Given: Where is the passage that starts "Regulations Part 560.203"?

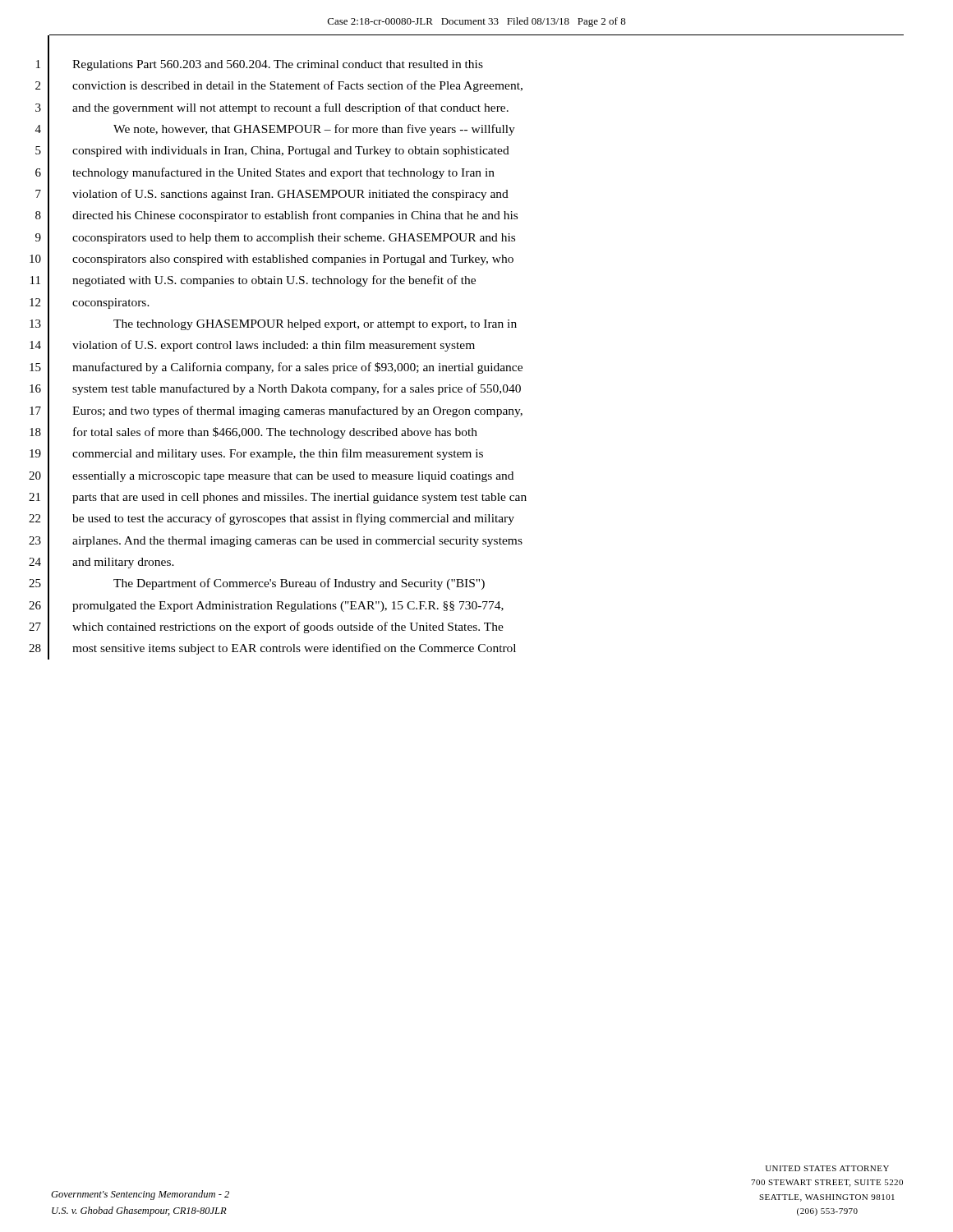Looking at the screenshot, I should 488,356.
